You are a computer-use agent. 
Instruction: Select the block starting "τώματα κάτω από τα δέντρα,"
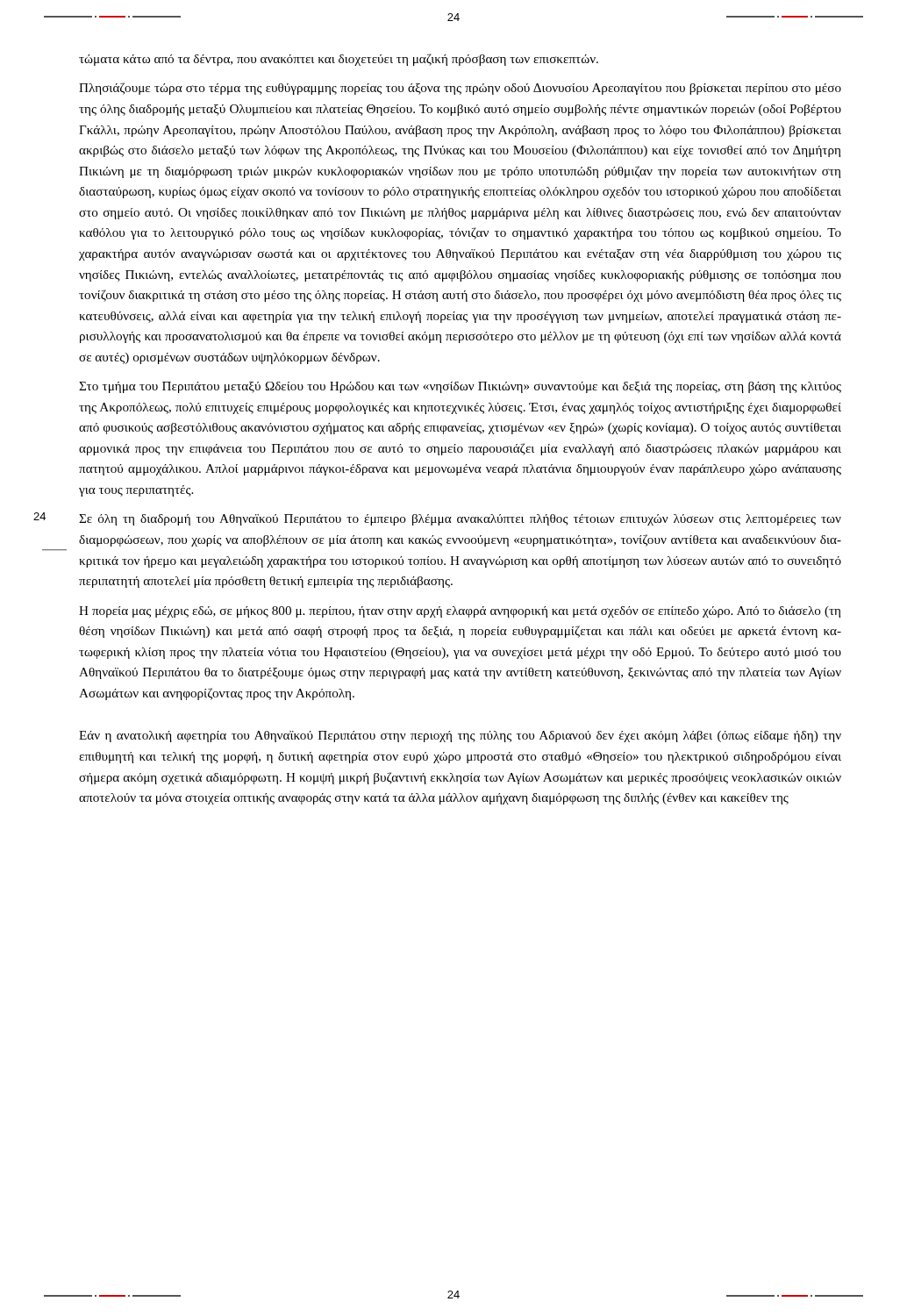click(x=339, y=58)
